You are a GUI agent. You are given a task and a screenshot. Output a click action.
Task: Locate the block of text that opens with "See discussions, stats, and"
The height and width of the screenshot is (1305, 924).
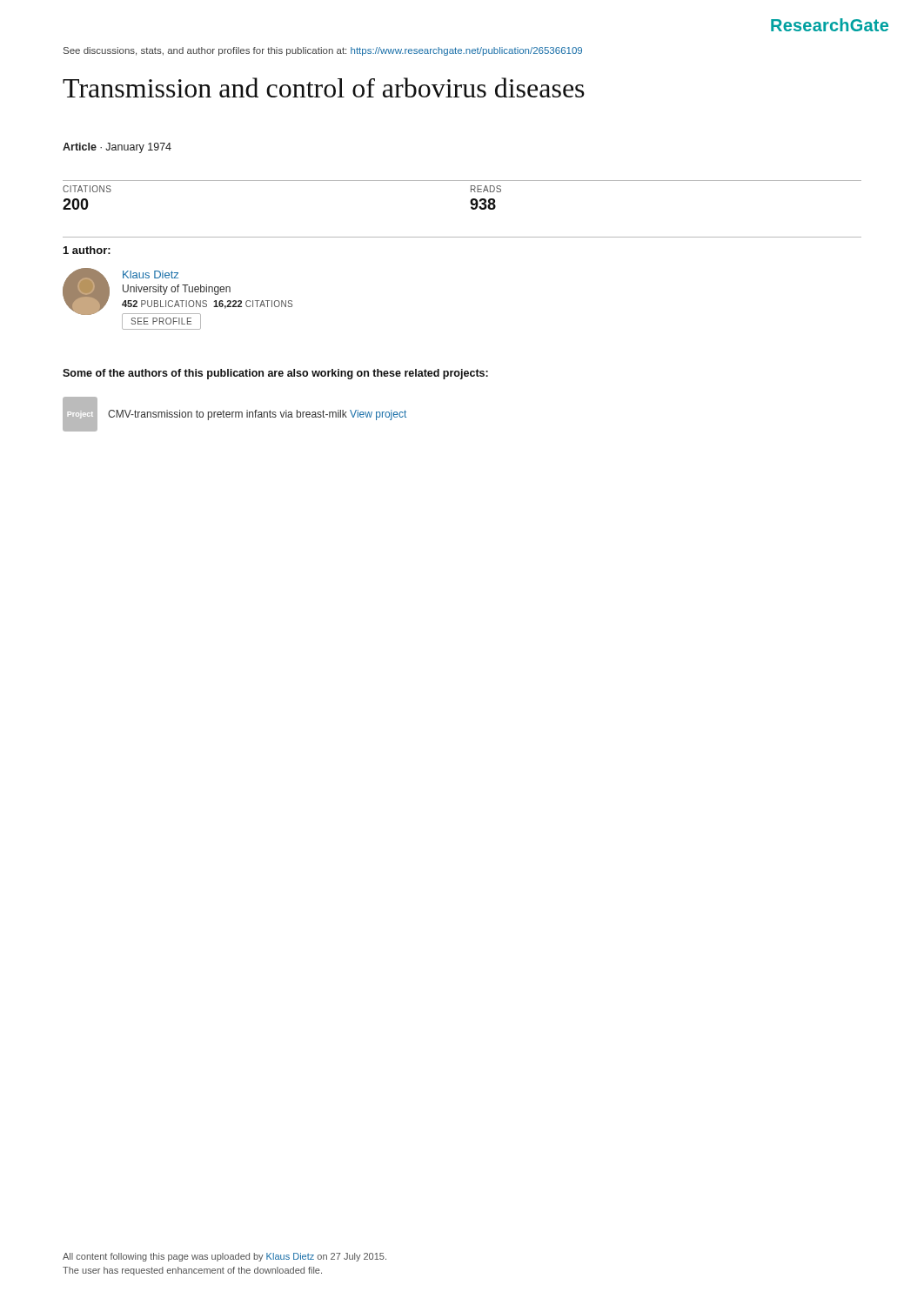(323, 51)
